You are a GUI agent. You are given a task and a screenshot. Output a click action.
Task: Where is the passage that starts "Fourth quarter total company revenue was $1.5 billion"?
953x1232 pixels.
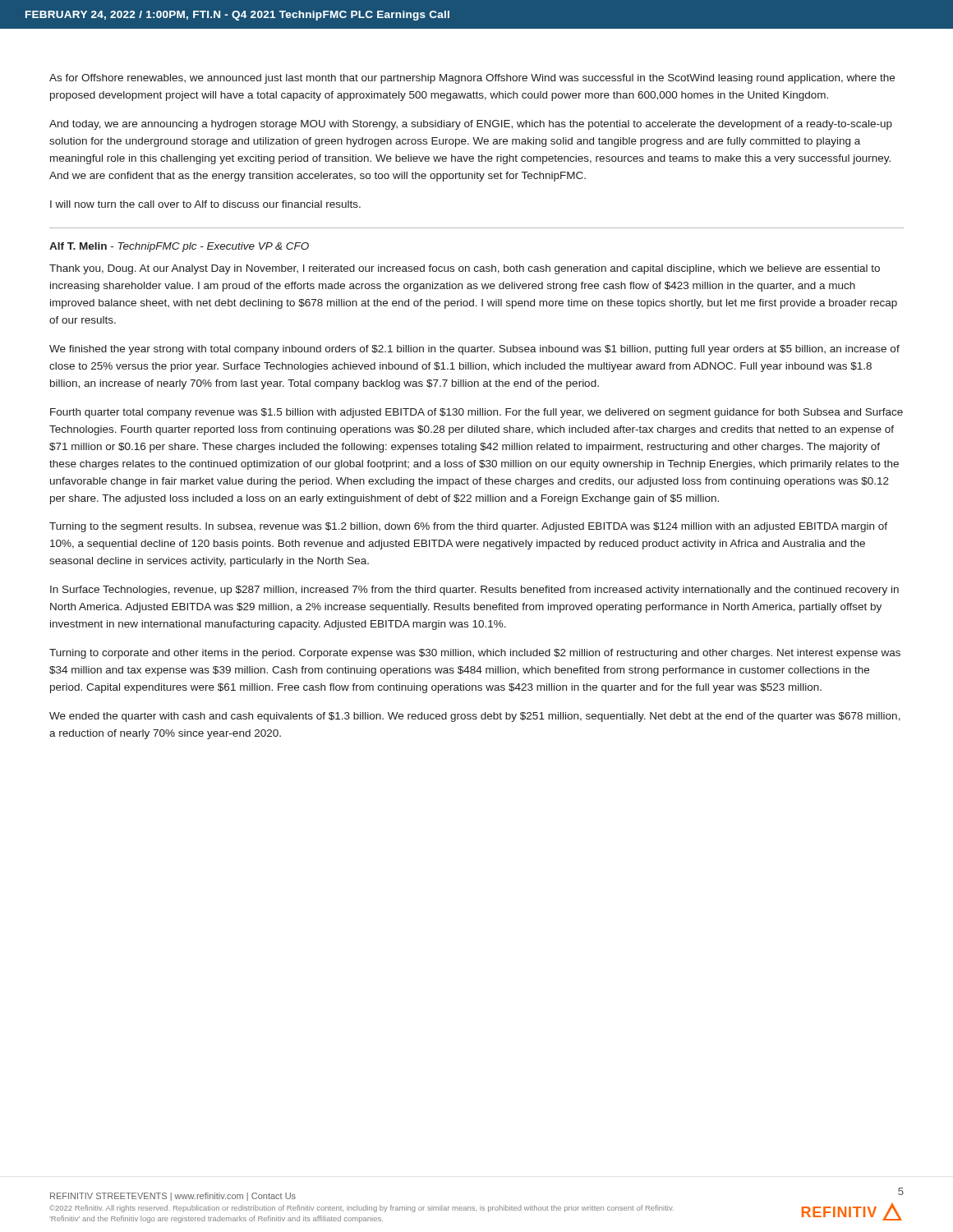(x=476, y=455)
